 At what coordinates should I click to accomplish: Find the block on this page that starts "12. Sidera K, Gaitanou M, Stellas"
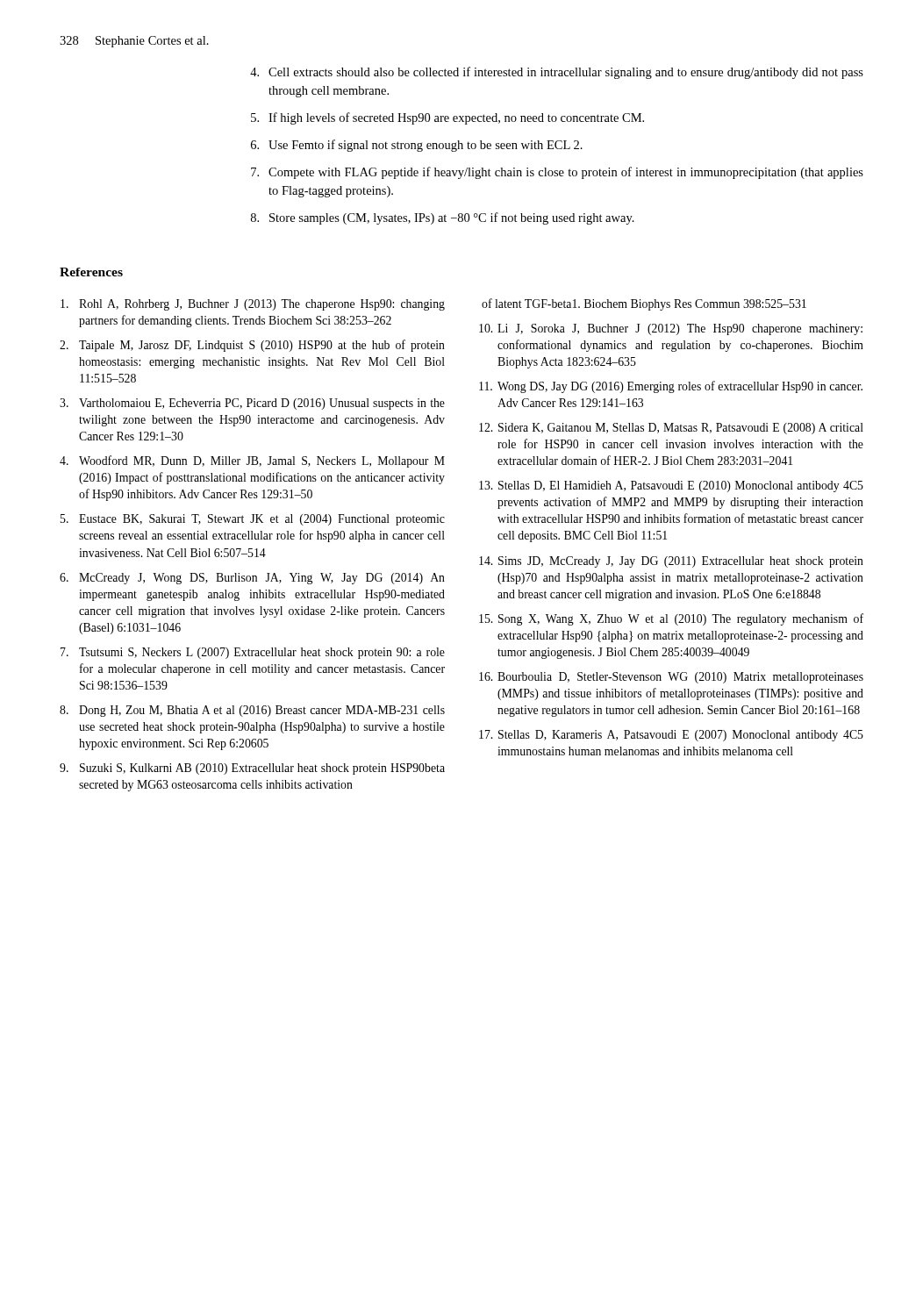click(x=671, y=445)
